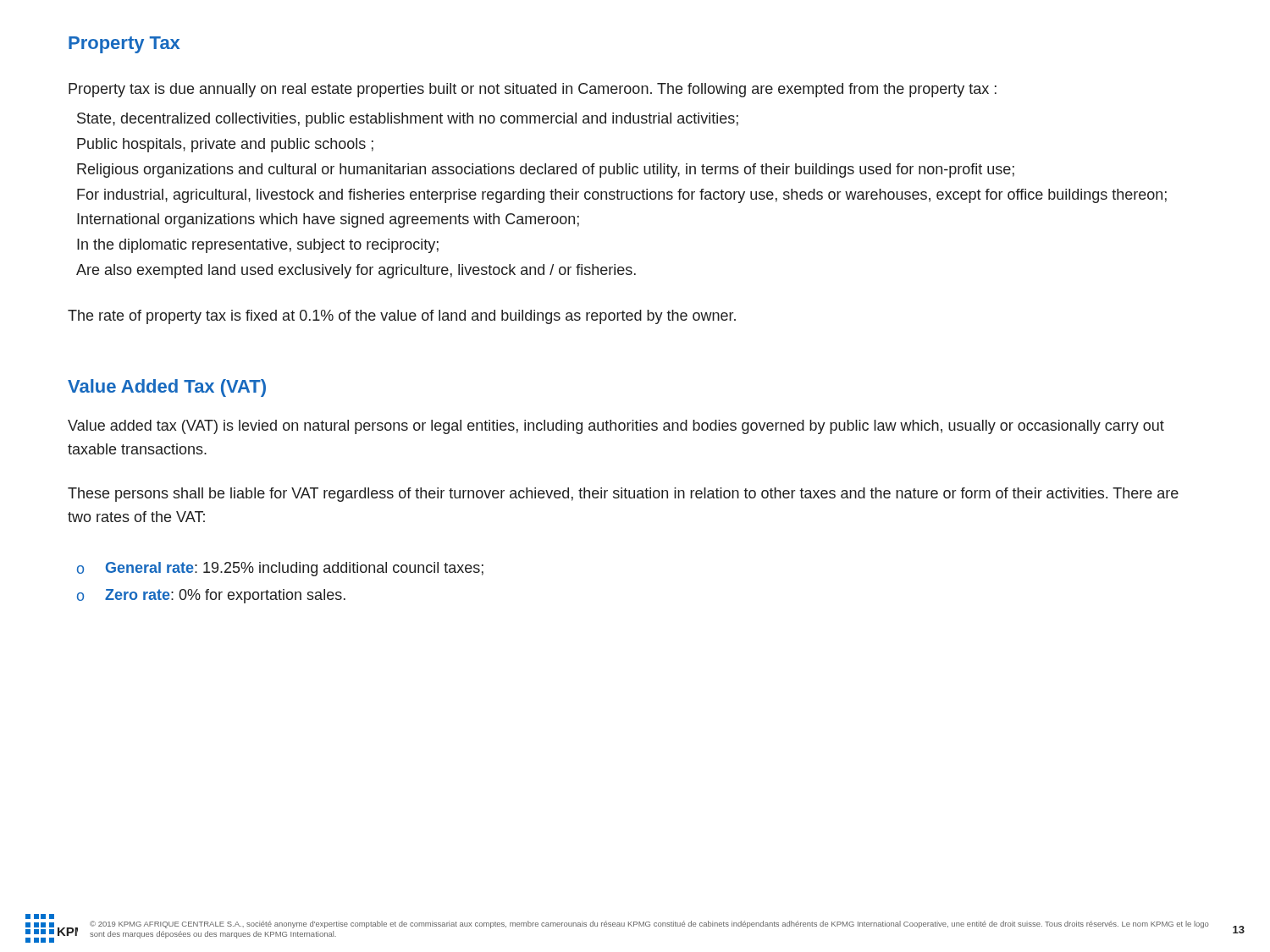The image size is (1270, 952).
Task: Point to the region starting "Religious organizations and cultural or humanitarian"
Action: click(x=546, y=169)
